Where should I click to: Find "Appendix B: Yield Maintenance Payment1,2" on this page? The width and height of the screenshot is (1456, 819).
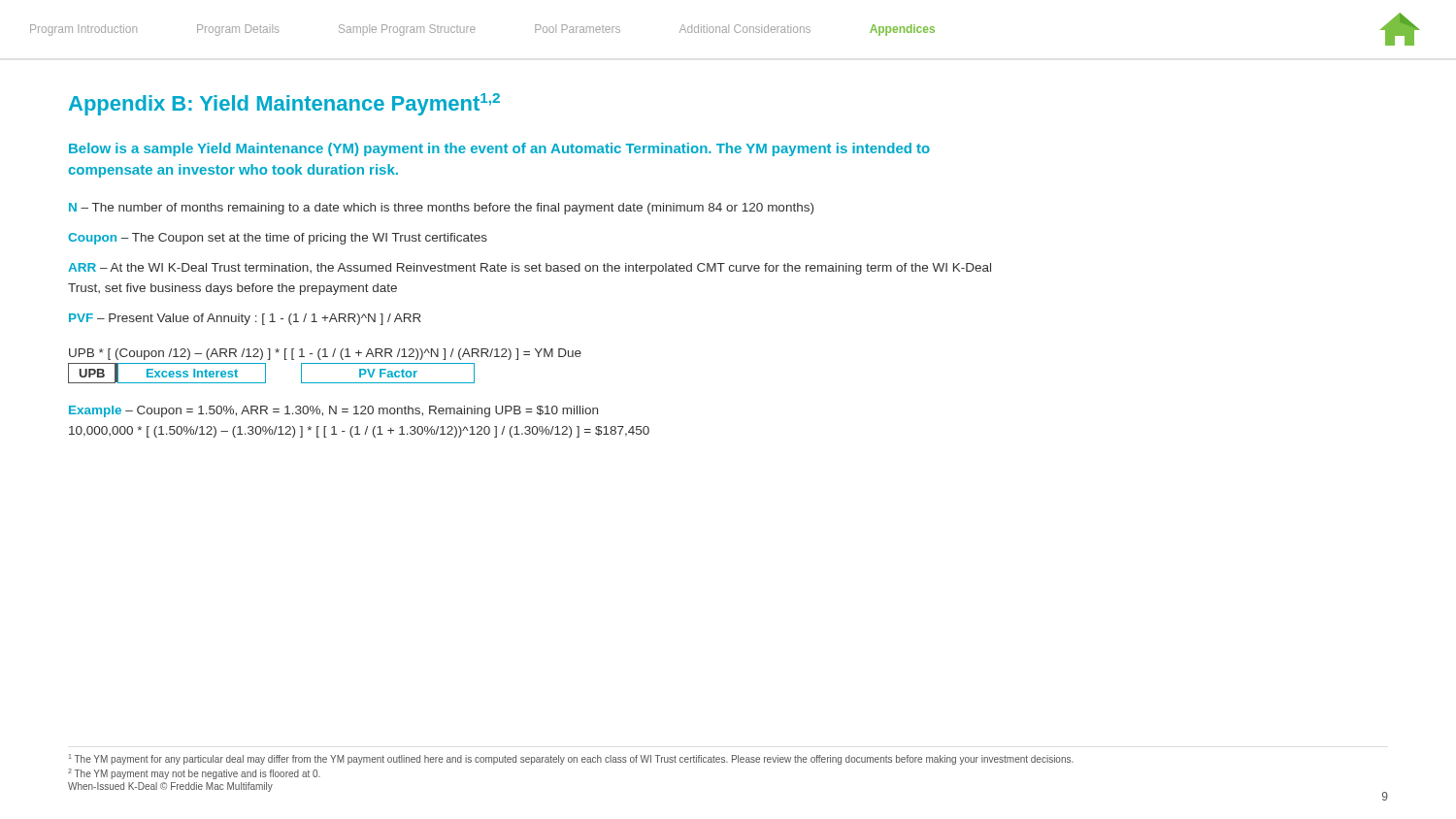(x=284, y=103)
